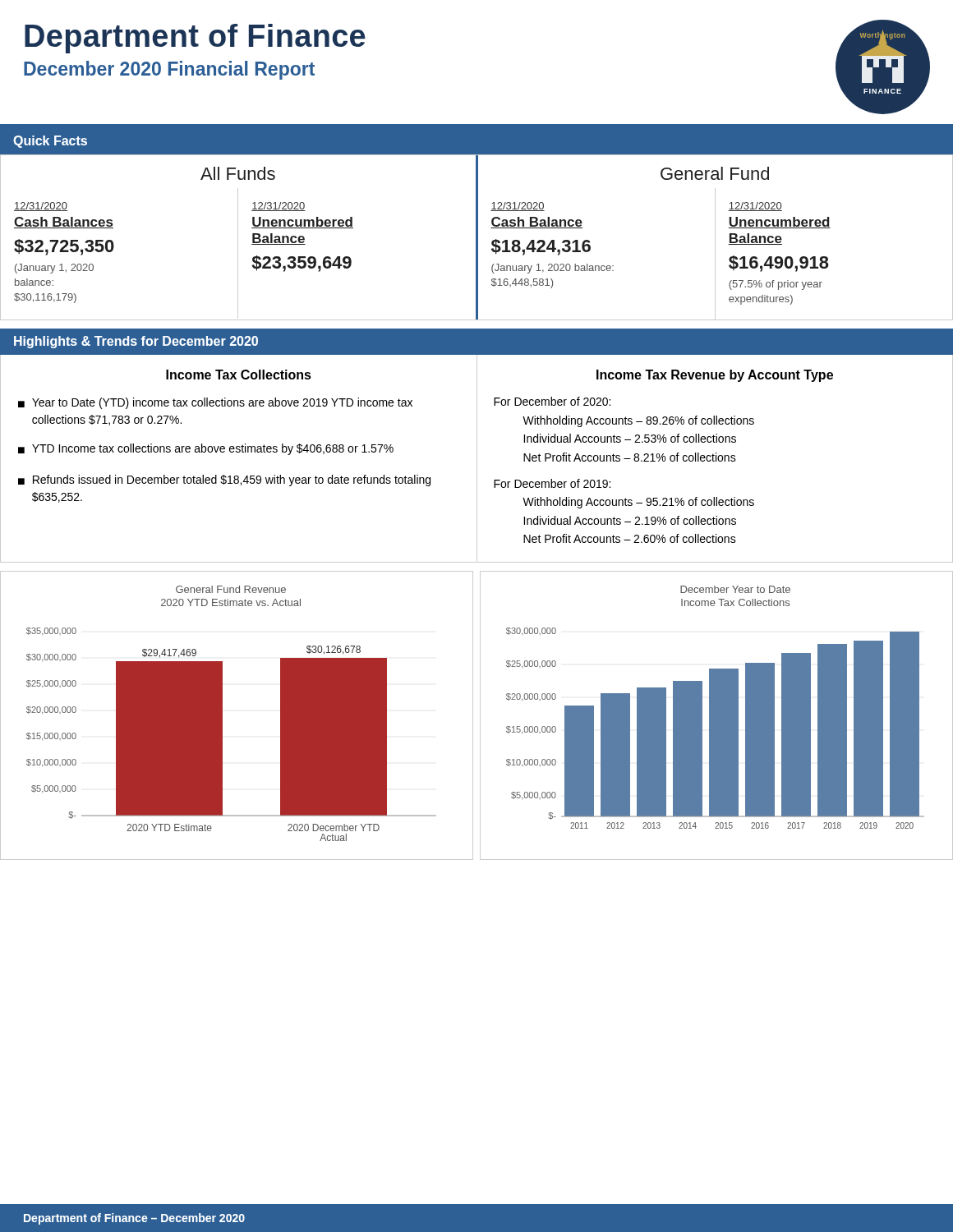Find the block on this page that starts "12/31/2020 Cash Balance $18,424,316 (January 1,"

(x=596, y=245)
